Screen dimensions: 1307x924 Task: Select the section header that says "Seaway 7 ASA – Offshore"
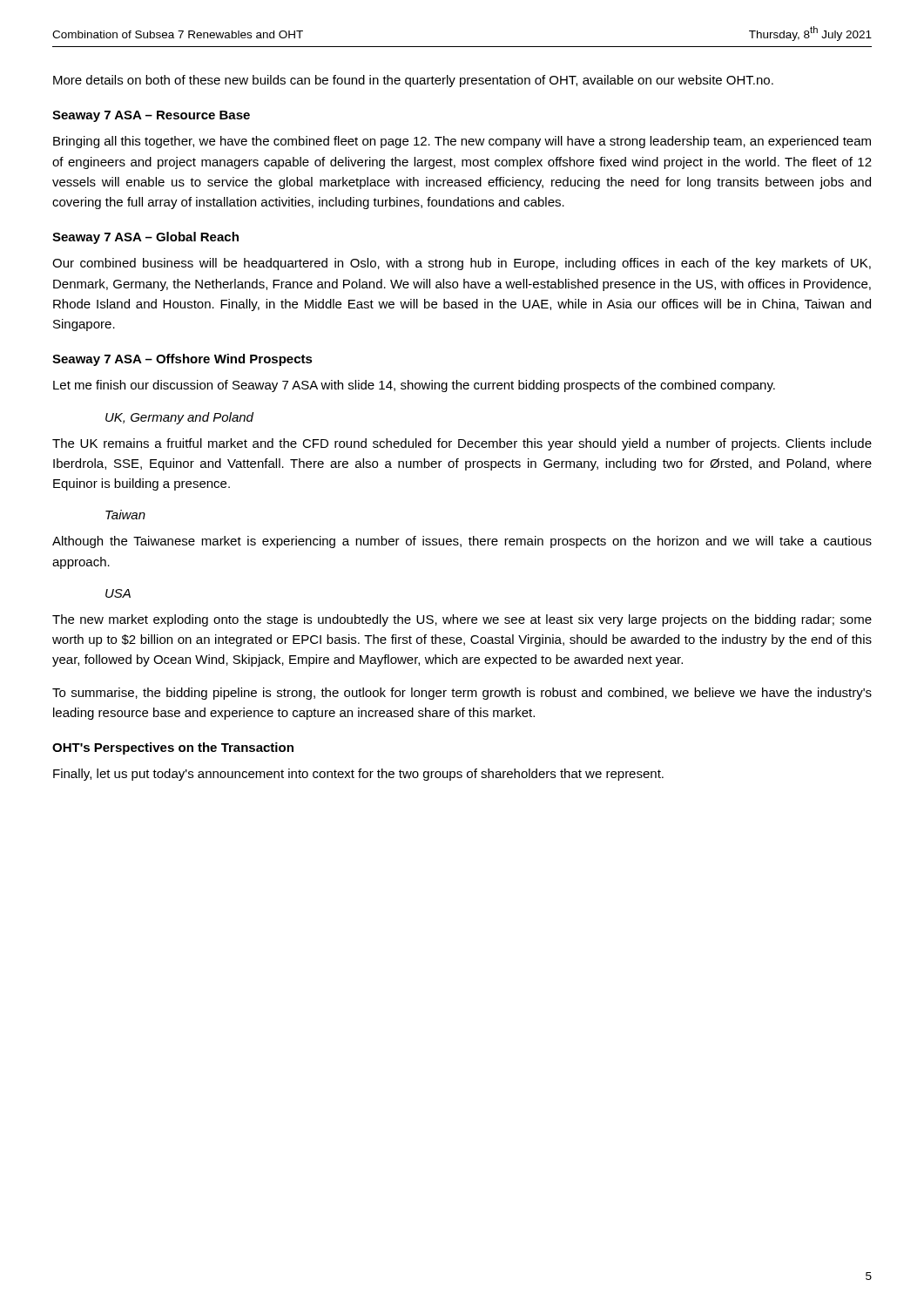[182, 359]
